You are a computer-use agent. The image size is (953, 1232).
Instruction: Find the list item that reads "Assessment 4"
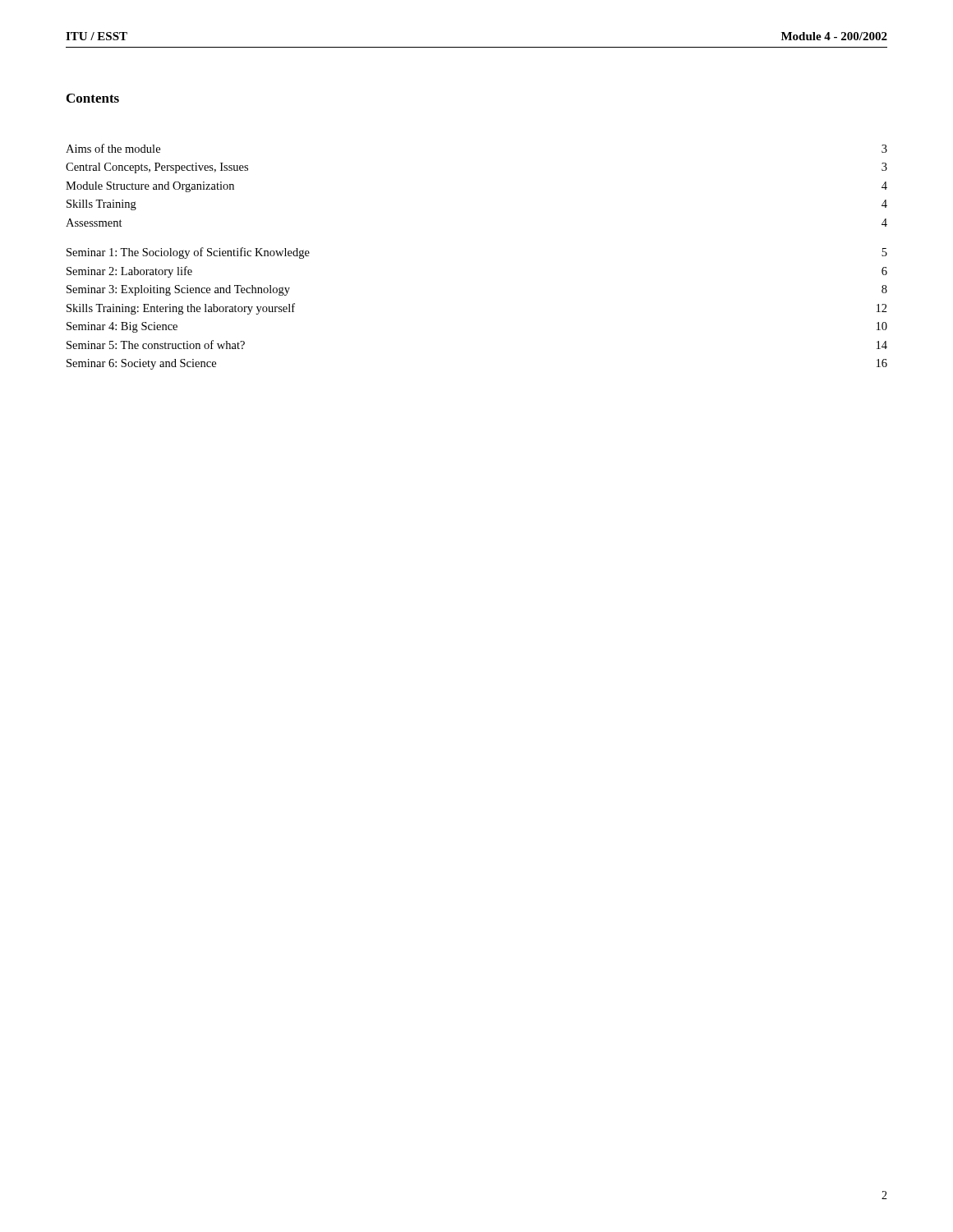(94, 222)
